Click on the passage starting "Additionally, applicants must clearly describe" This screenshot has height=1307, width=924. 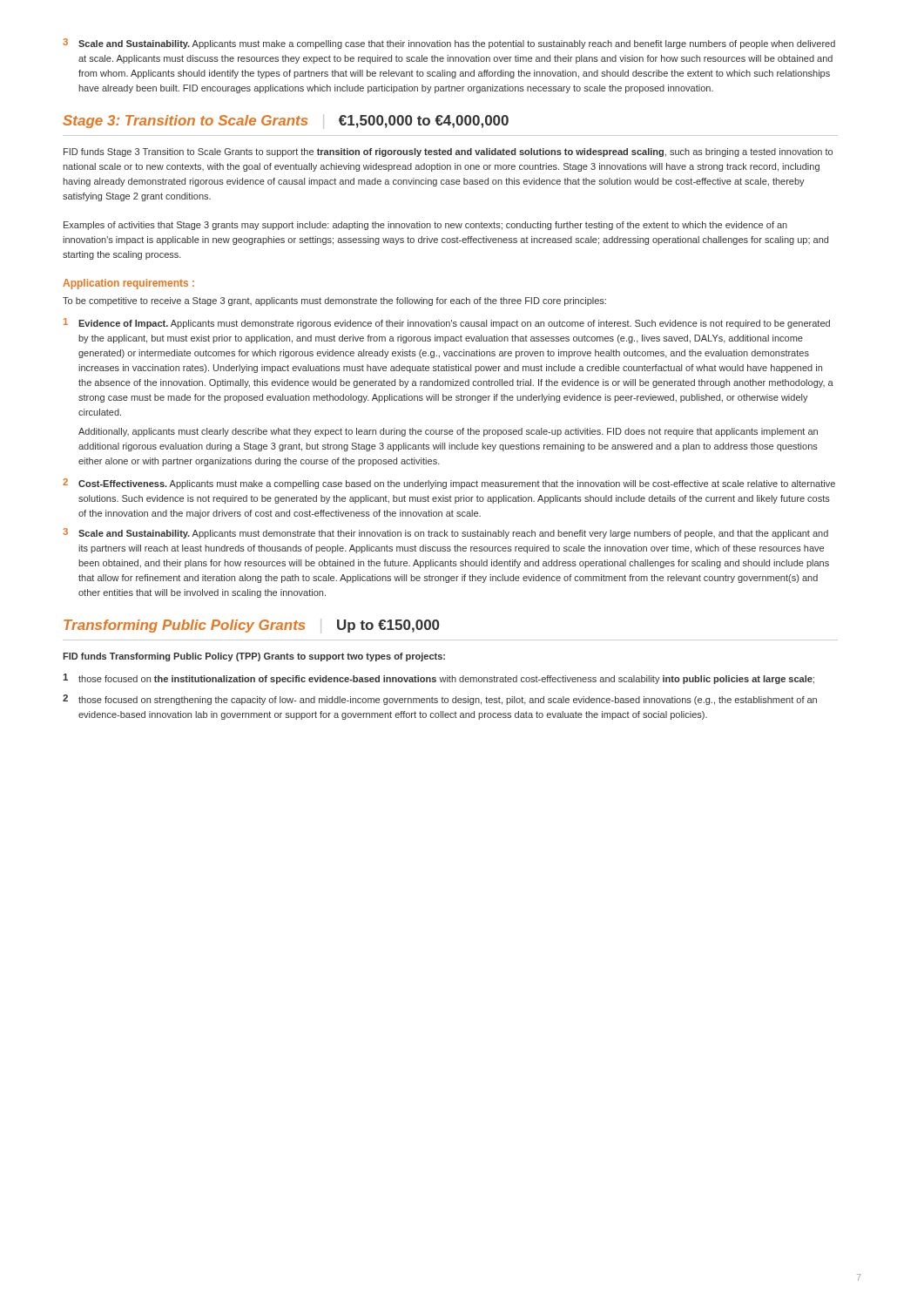pyautogui.click(x=458, y=447)
